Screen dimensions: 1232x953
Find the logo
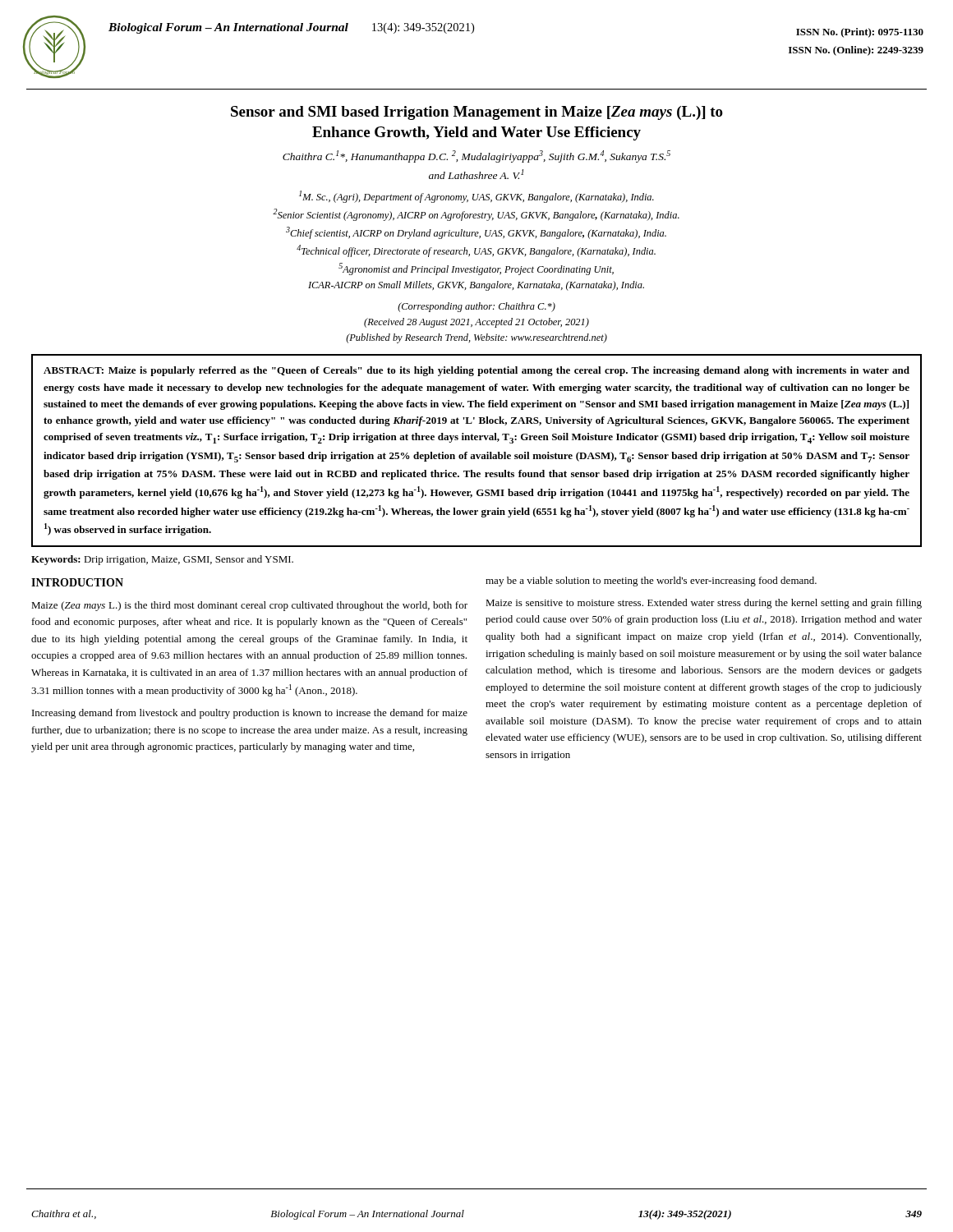click(x=58, y=48)
